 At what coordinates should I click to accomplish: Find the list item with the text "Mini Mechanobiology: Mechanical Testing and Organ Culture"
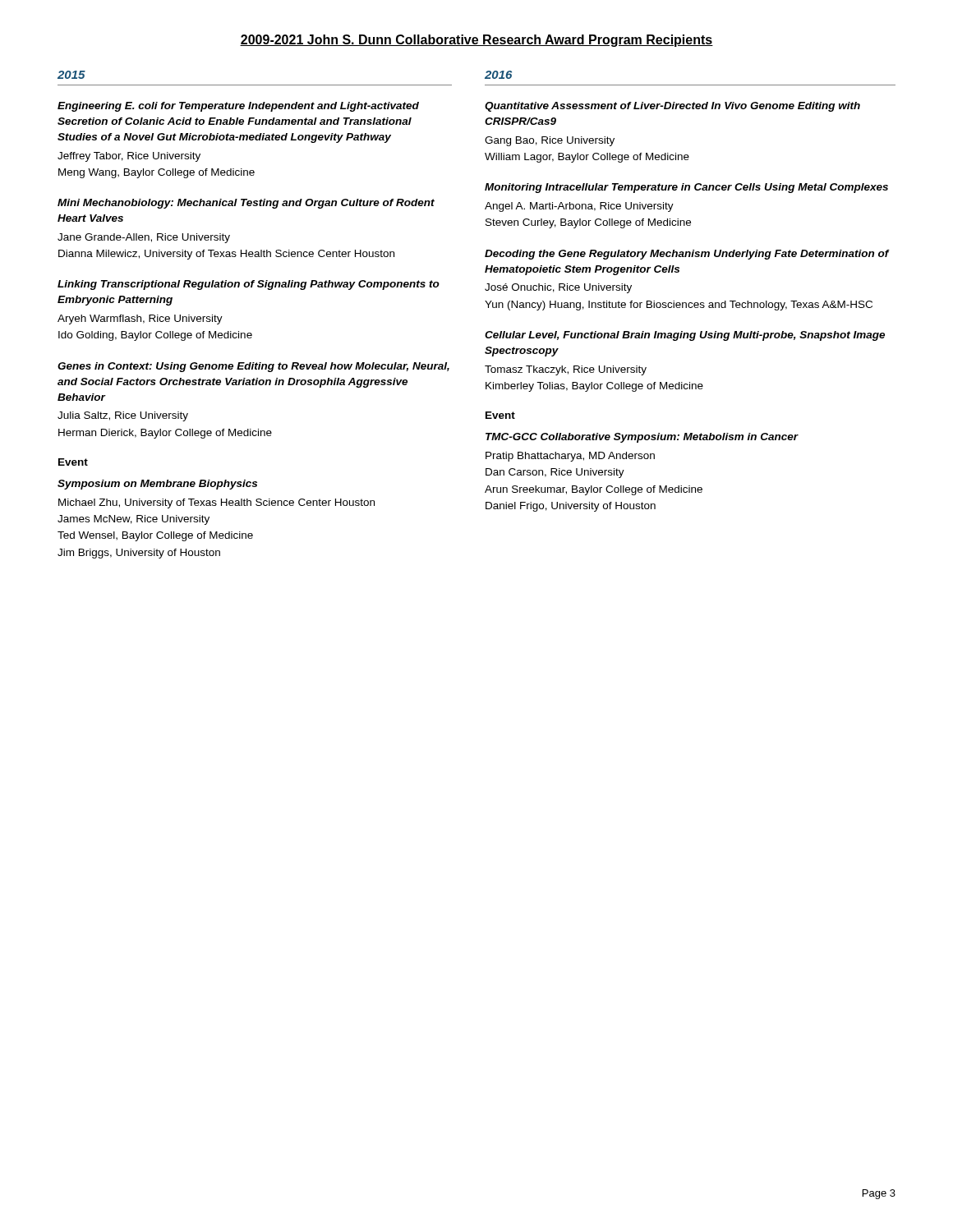246,204
